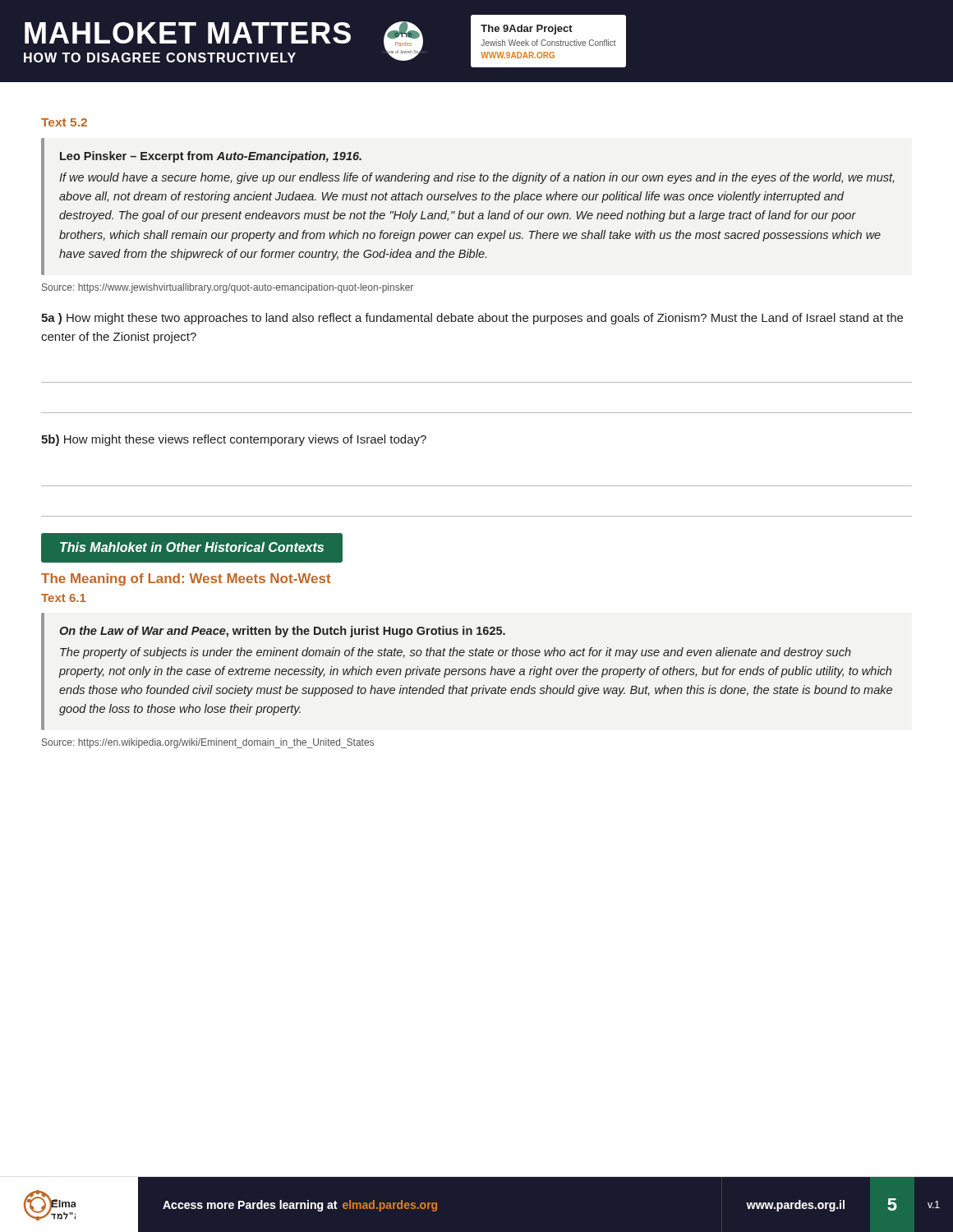Locate the block starting "Text 5.2"
Image resolution: width=953 pixels, height=1232 pixels.
(x=64, y=122)
